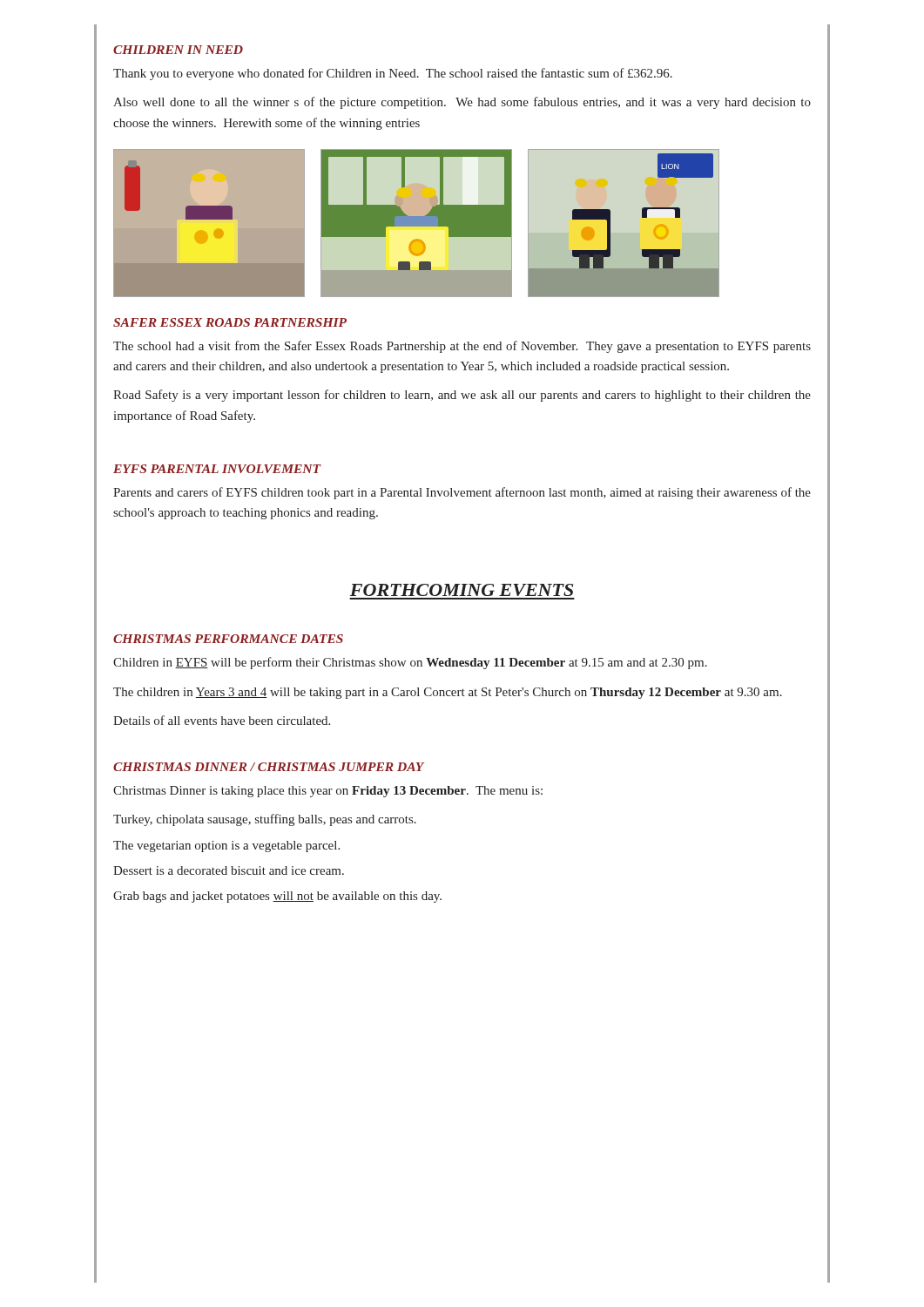Find the block on this page that starts "Also well done to all the winner s"
Viewport: 924px width, 1307px height.
(x=462, y=112)
